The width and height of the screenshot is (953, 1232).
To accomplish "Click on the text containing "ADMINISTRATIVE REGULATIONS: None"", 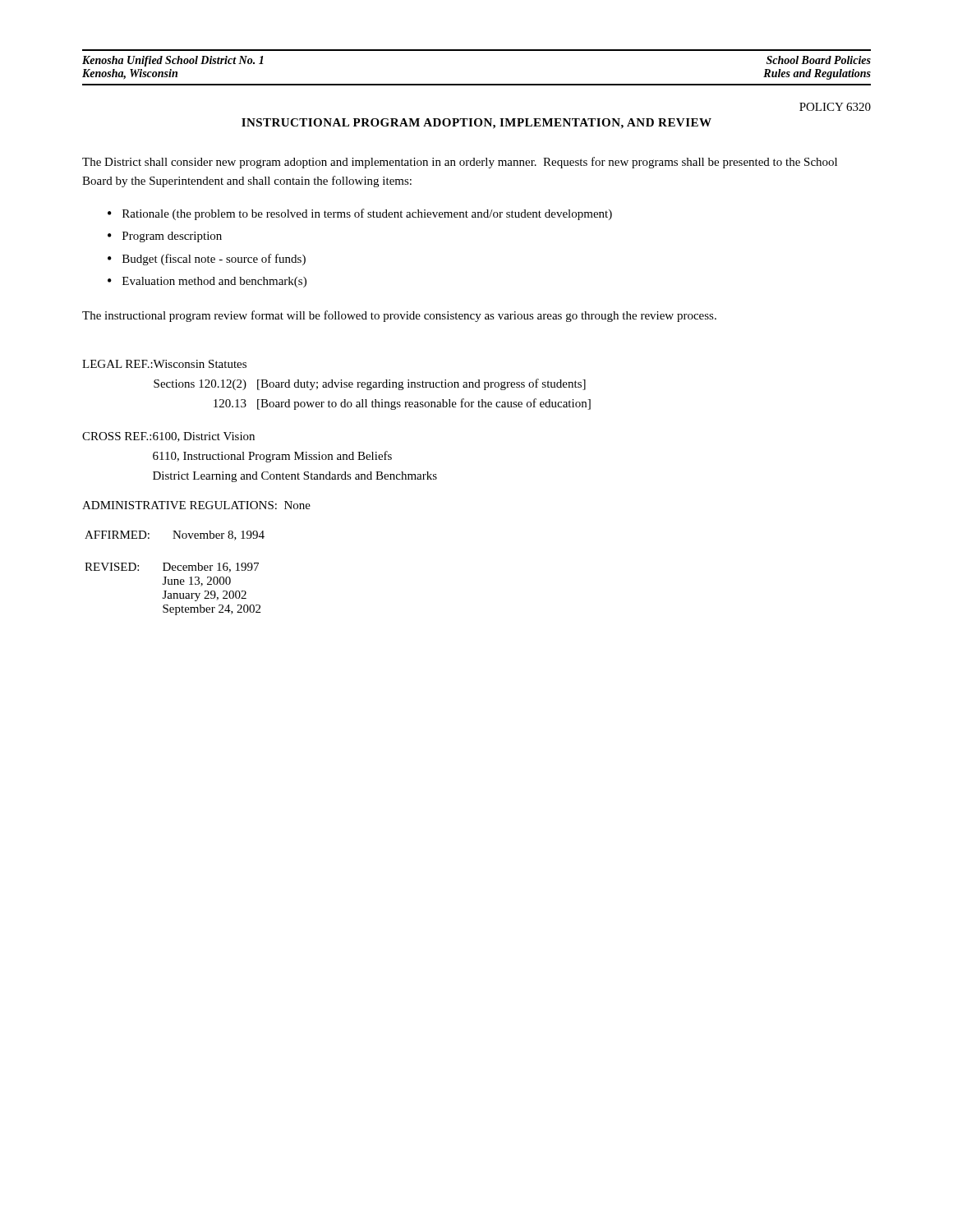I will coord(196,505).
